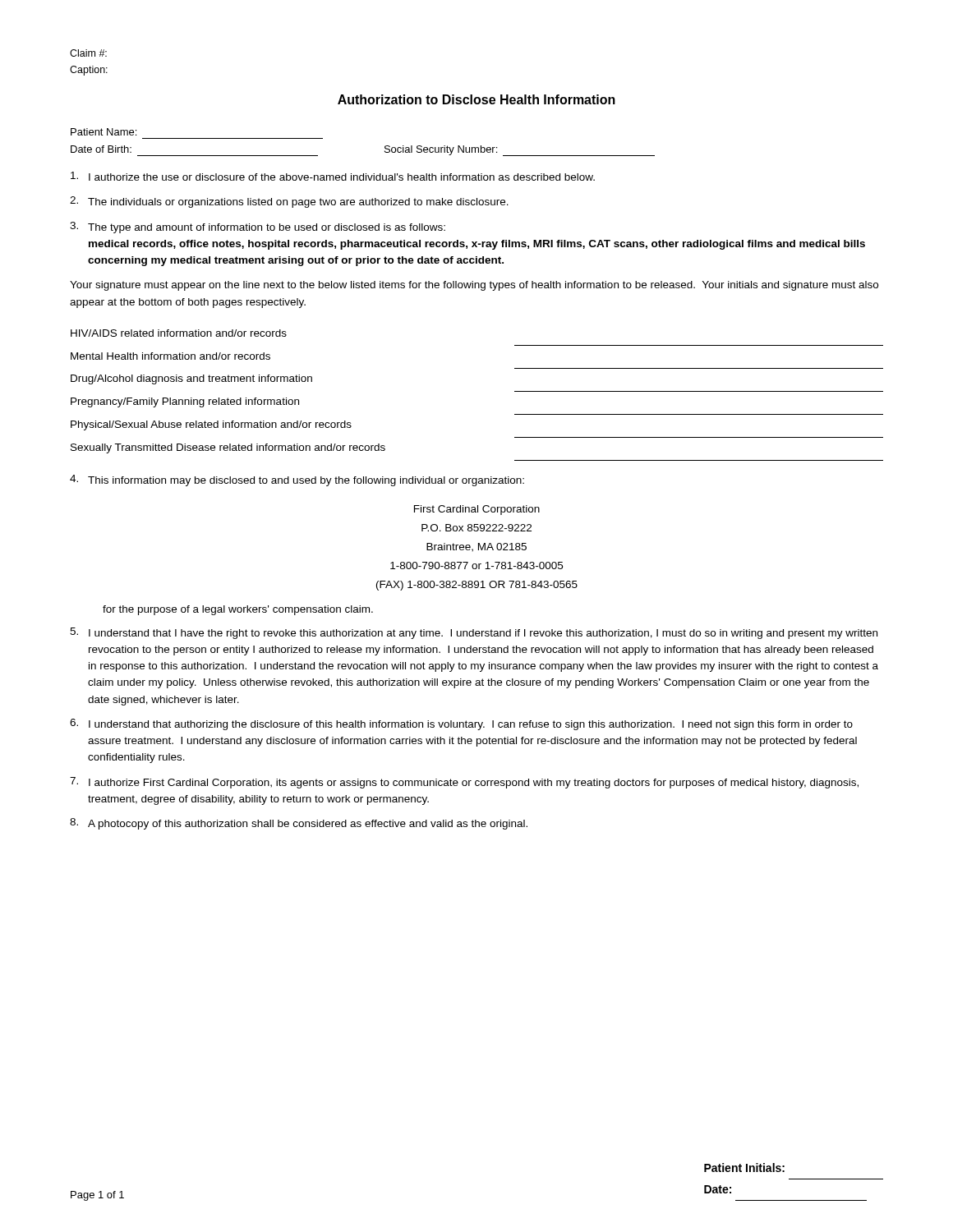The image size is (953, 1232).
Task: Navigate to the region starting "4. This information may be disclosed"
Action: click(476, 480)
